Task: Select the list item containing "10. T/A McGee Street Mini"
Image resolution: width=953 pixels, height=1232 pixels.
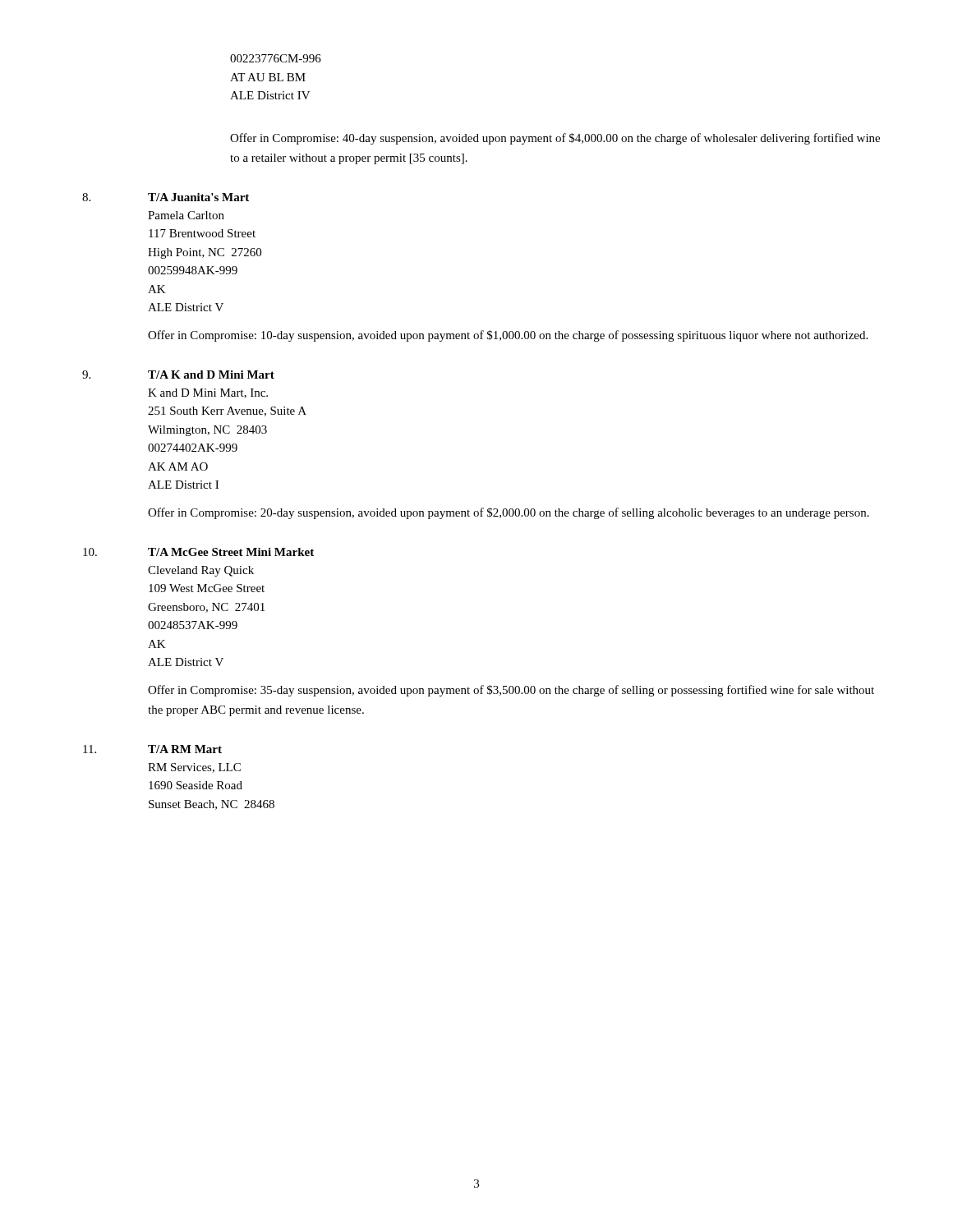Action: coord(198,552)
